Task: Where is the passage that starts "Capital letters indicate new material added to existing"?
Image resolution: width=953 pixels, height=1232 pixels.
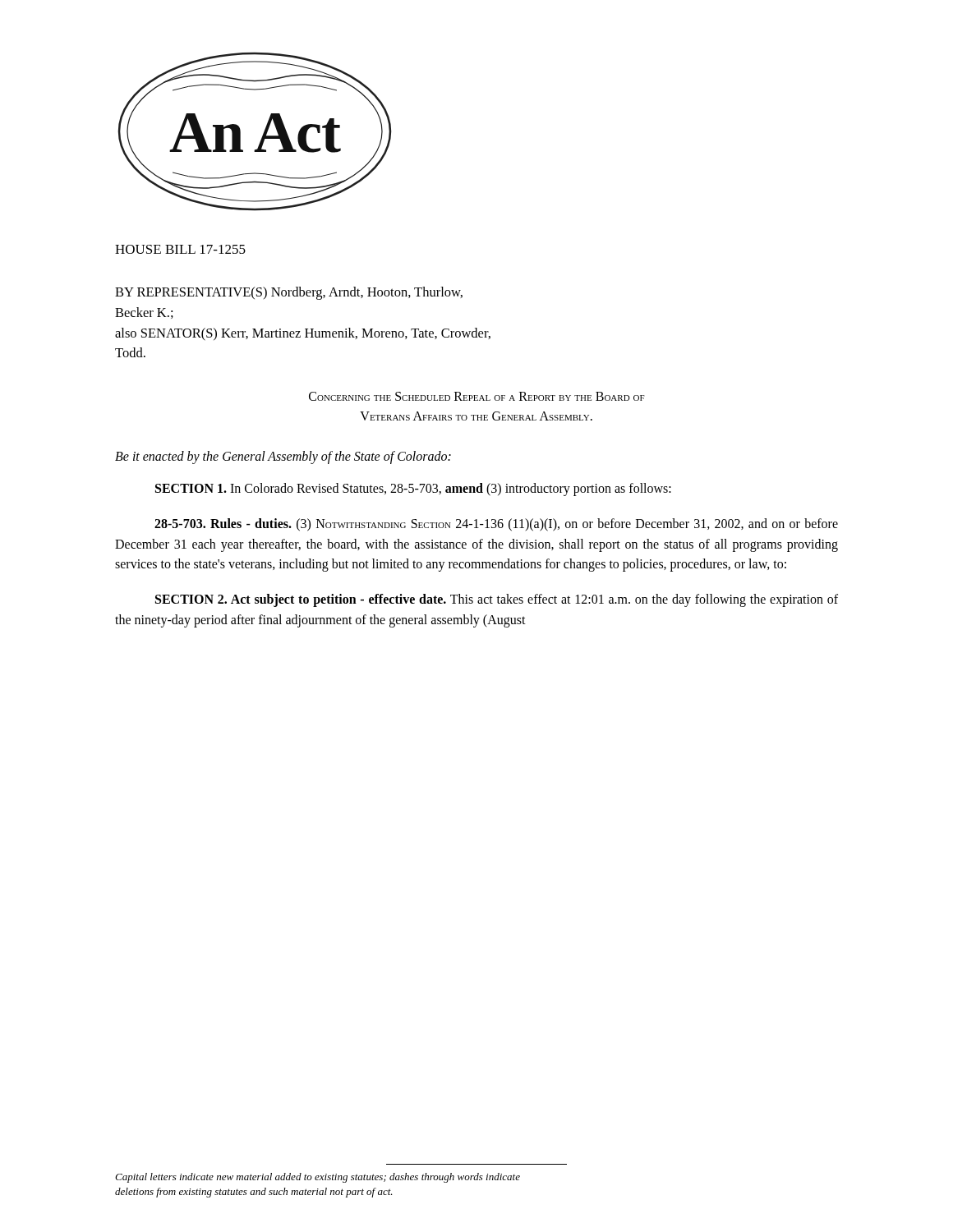Action: [318, 1184]
